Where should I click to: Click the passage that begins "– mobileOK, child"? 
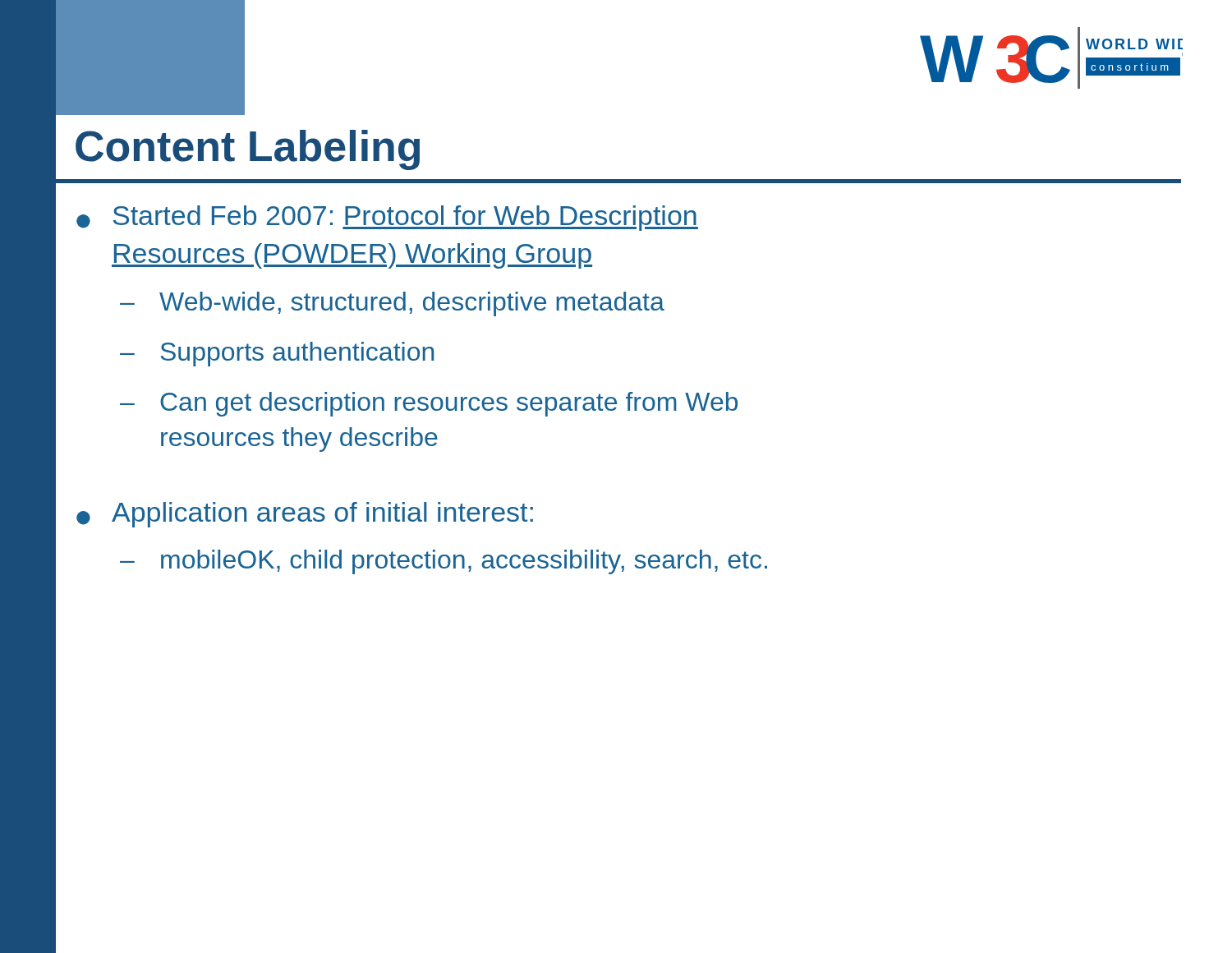tap(655, 560)
